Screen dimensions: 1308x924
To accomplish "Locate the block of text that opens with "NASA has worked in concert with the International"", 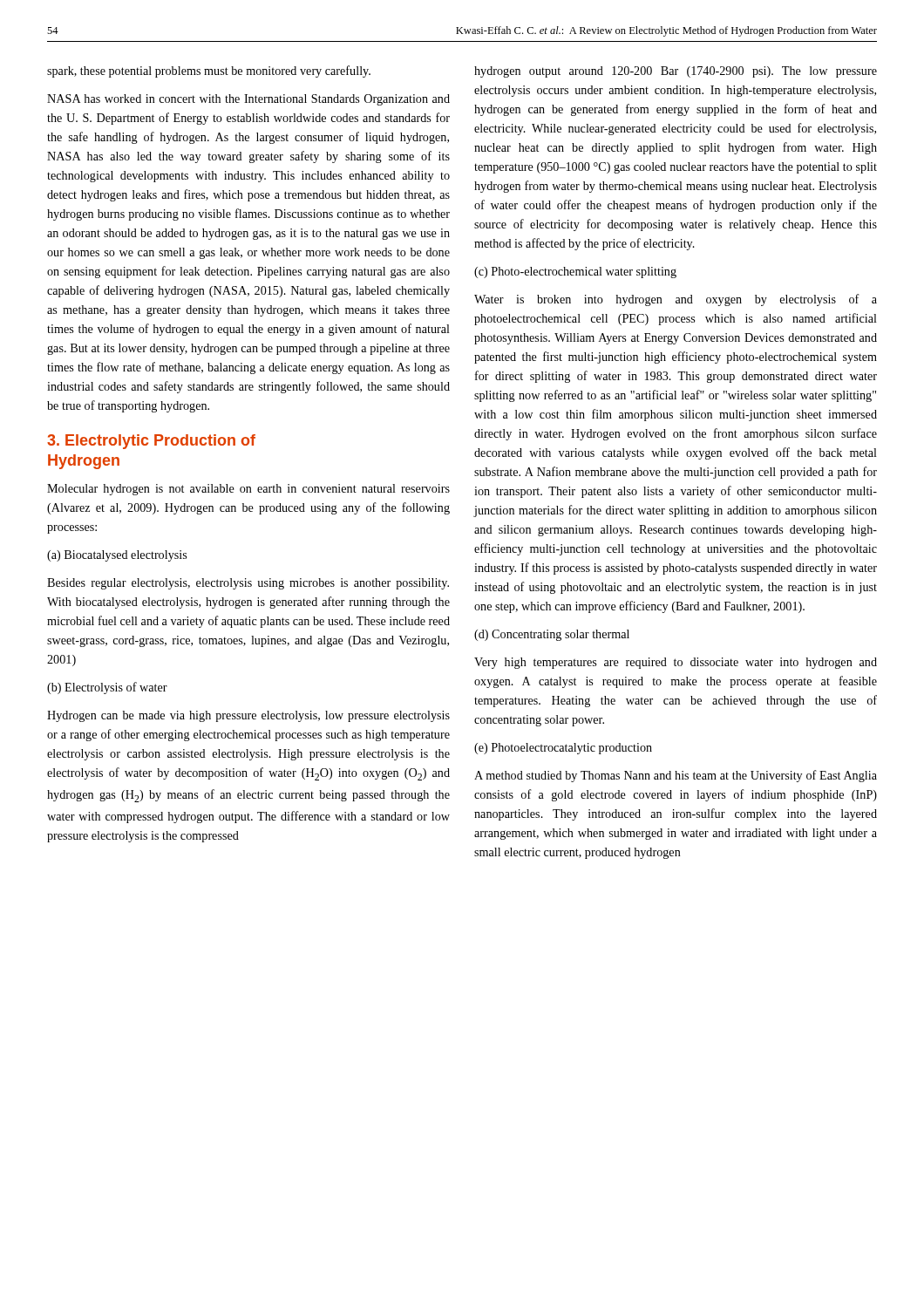I will (x=248, y=252).
